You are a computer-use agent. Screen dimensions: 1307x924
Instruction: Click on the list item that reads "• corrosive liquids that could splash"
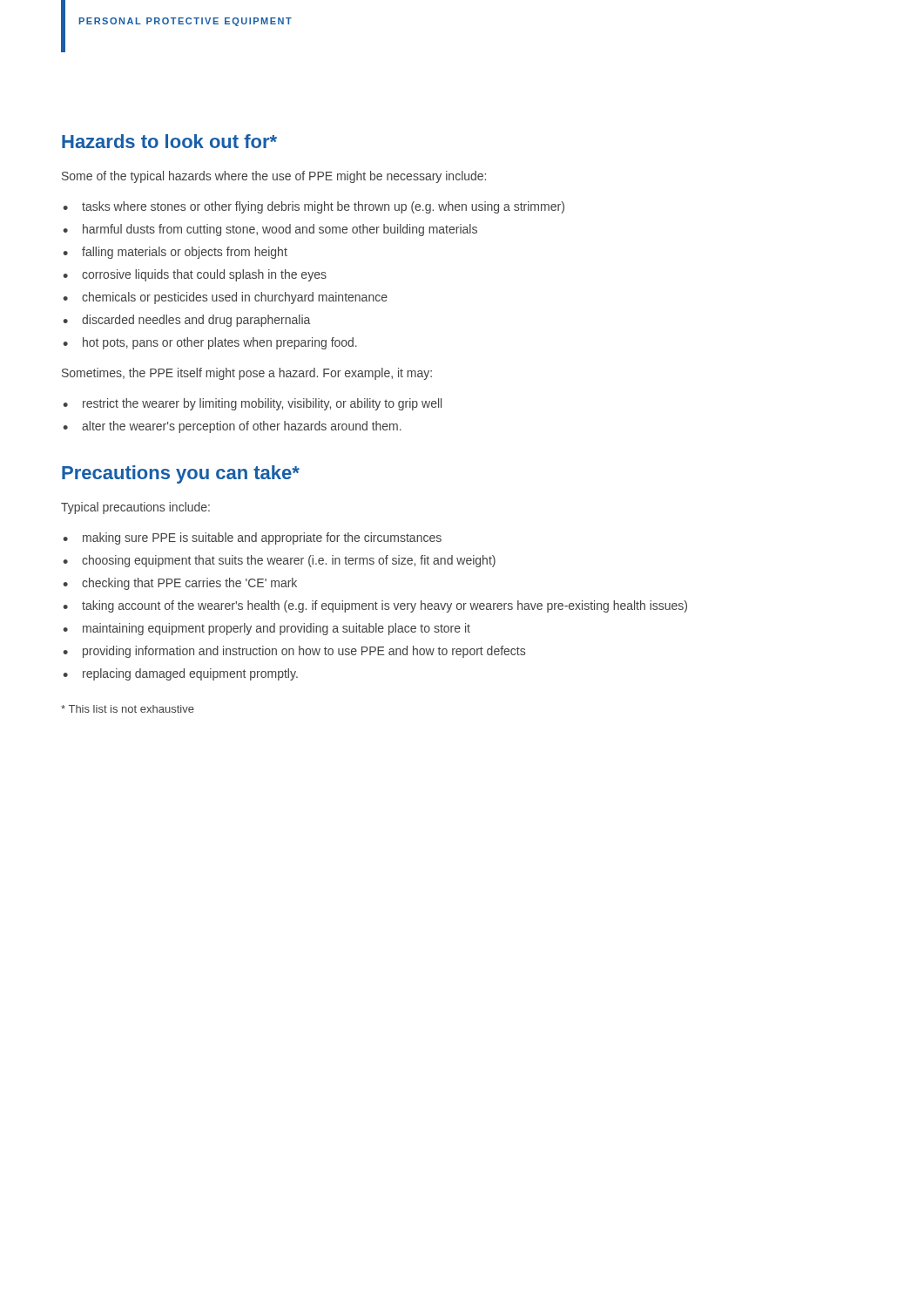pyautogui.click(x=195, y=275)
